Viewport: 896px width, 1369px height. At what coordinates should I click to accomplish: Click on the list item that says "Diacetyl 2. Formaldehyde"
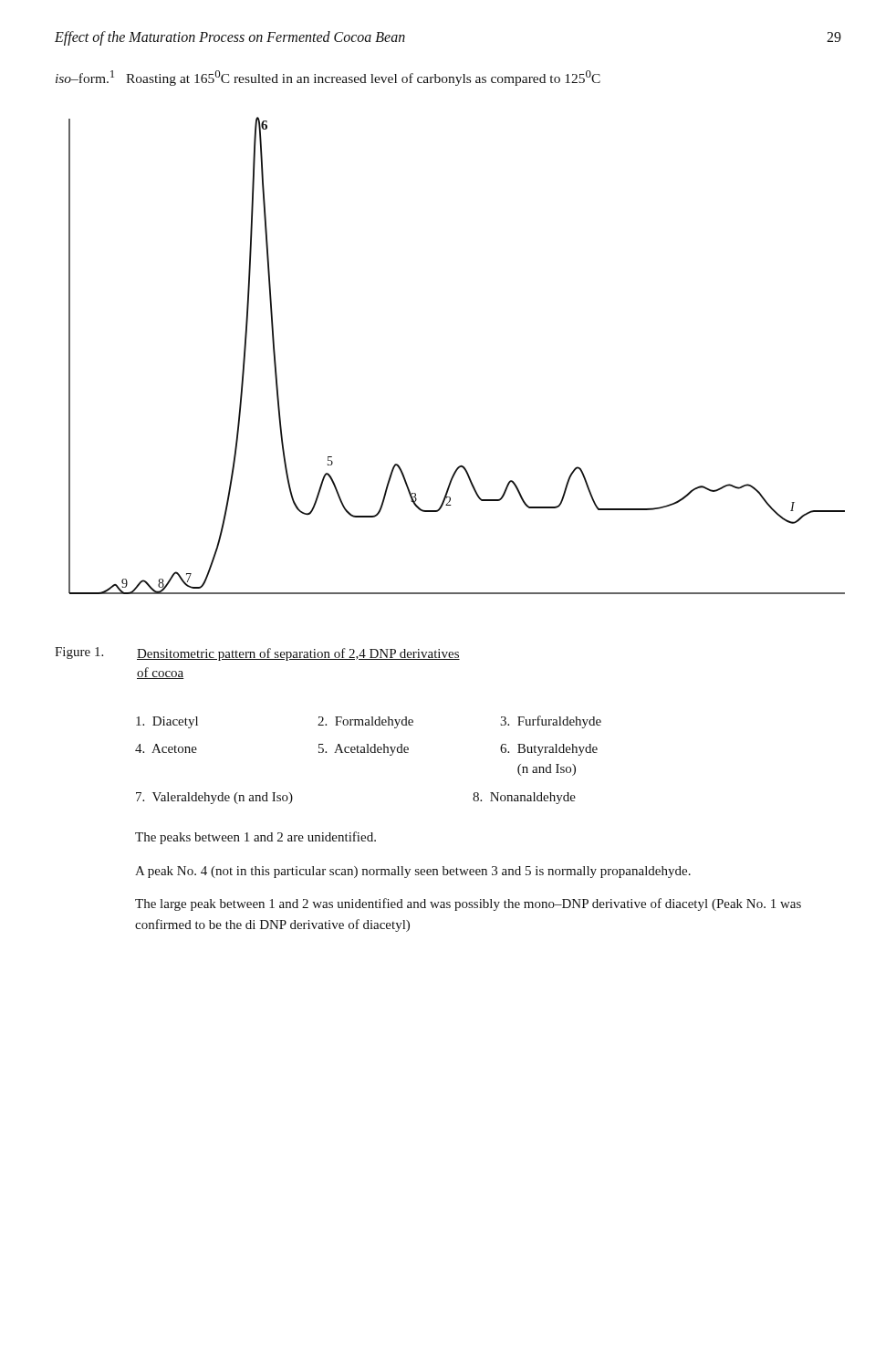(x=400, y=722)
